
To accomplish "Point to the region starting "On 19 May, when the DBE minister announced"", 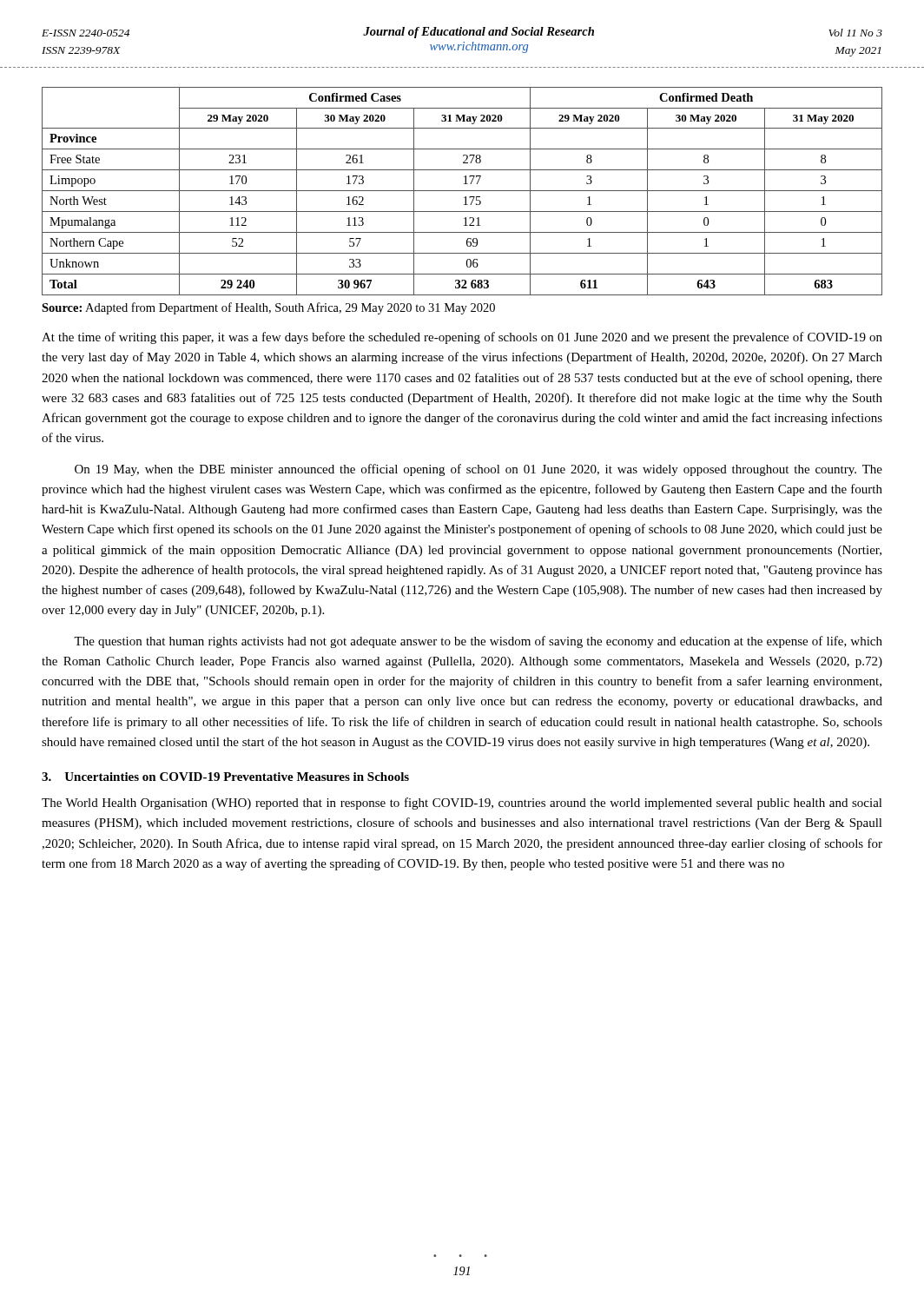I will click(462, 539).
